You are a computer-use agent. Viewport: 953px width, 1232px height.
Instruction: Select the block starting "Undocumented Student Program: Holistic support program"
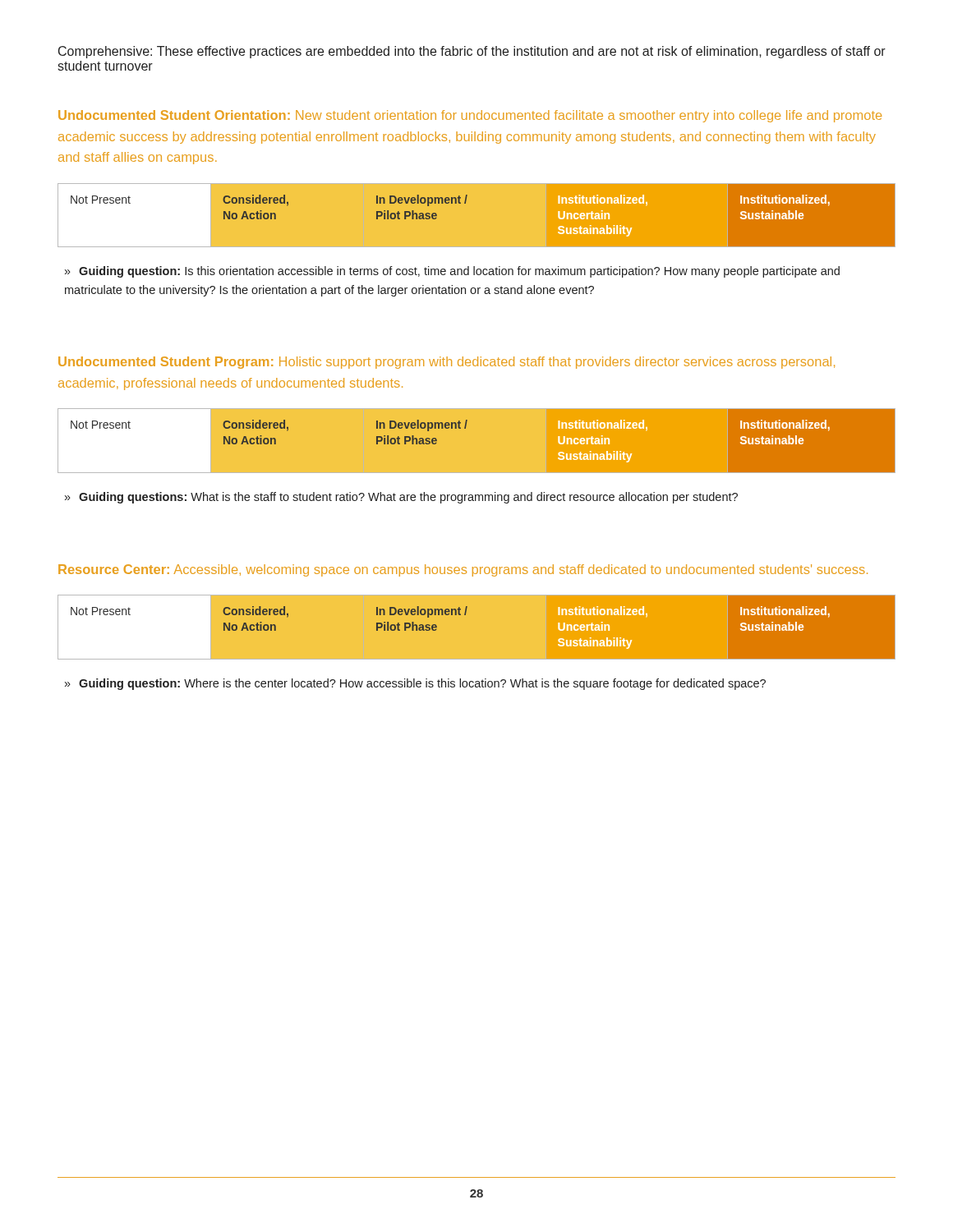[447, 372]
